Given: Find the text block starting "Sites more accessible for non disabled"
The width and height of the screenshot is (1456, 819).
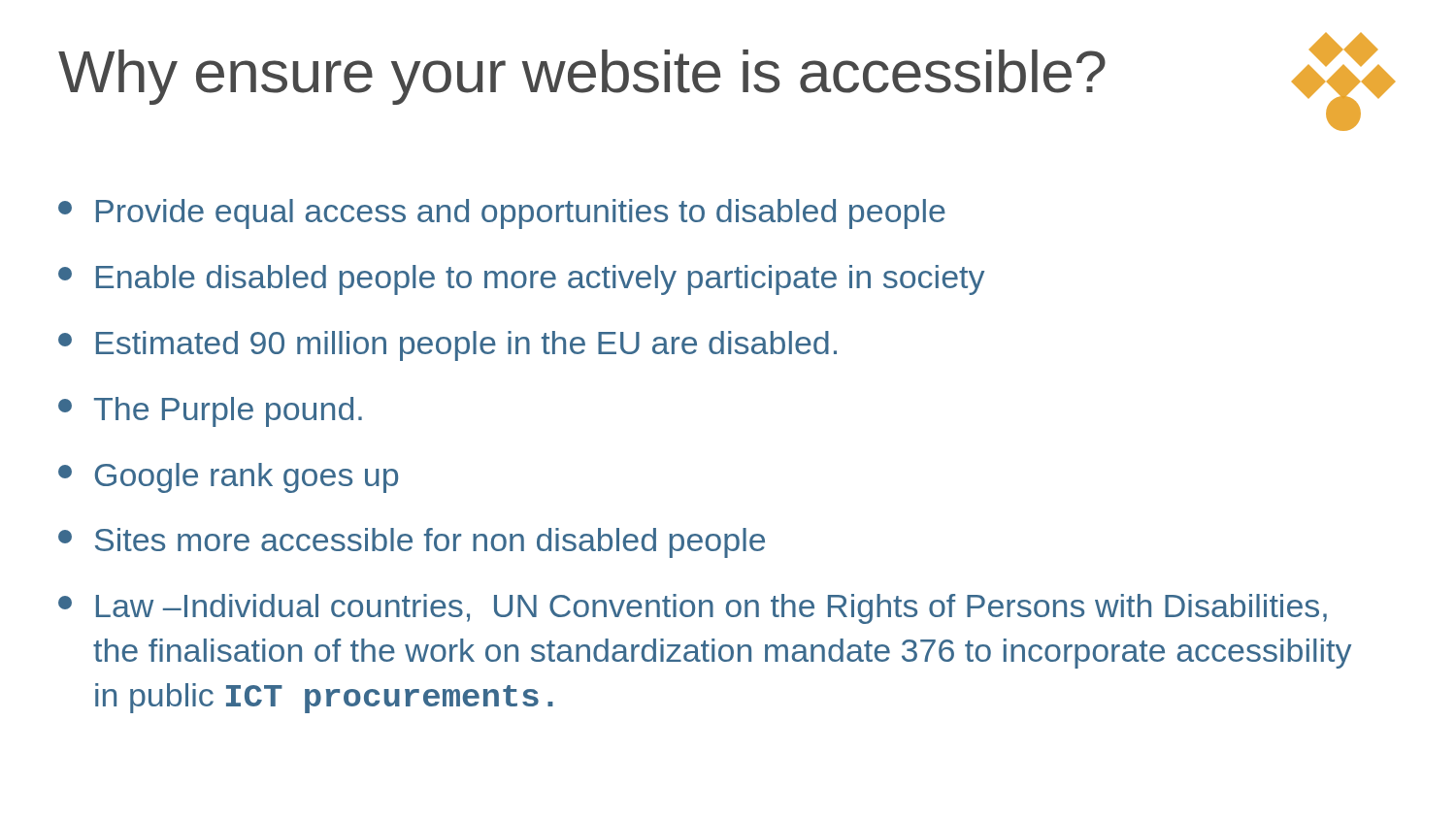Looking at the screenshot, I should [x=412, y=541].
